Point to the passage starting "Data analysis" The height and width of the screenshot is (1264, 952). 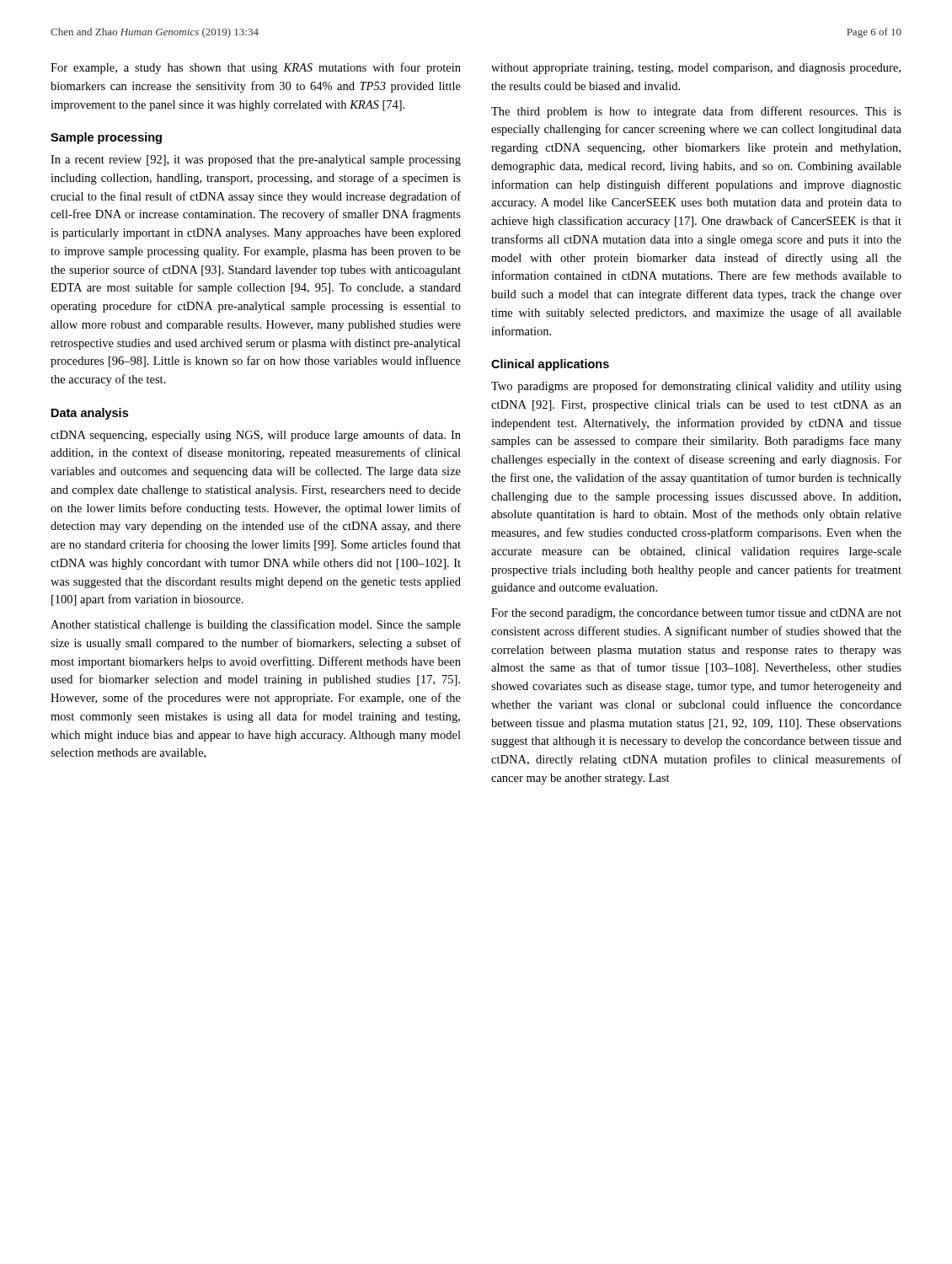pos(90,413)
